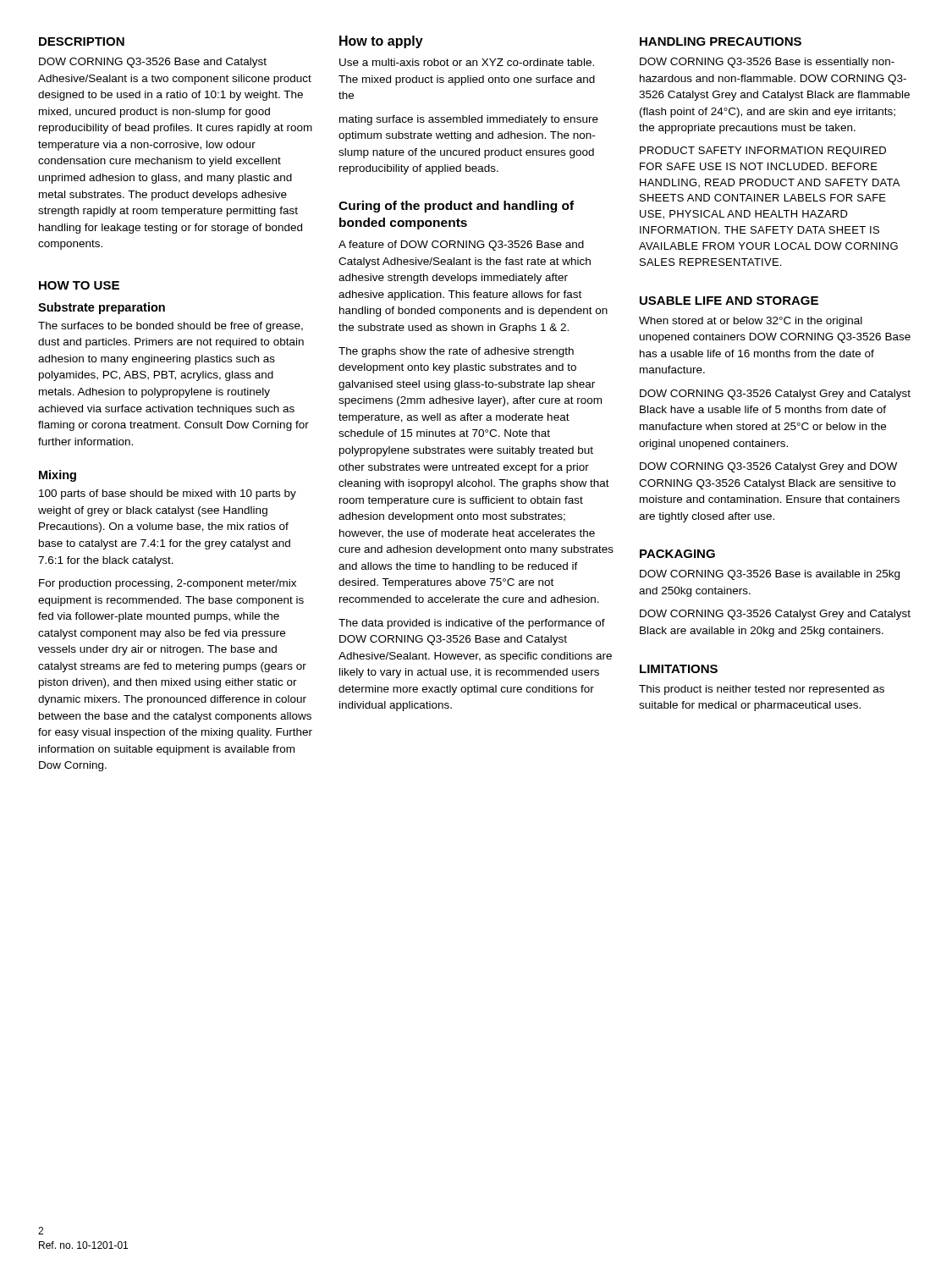
Task: Click on the block starting "mating surface is assembled"
Action: (x=468, y=144)
